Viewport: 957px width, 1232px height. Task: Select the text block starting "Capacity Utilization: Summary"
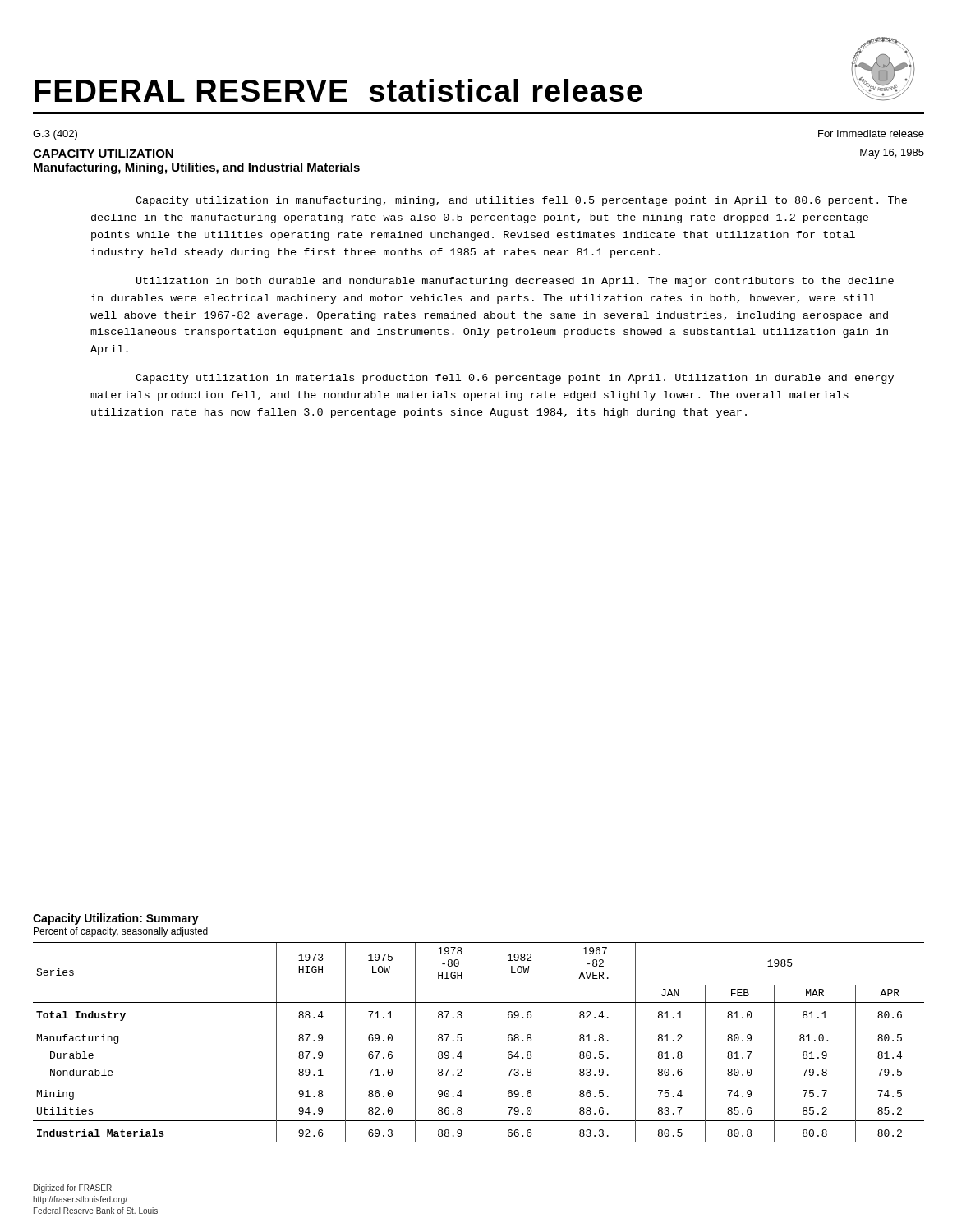(x=116, y=919)
